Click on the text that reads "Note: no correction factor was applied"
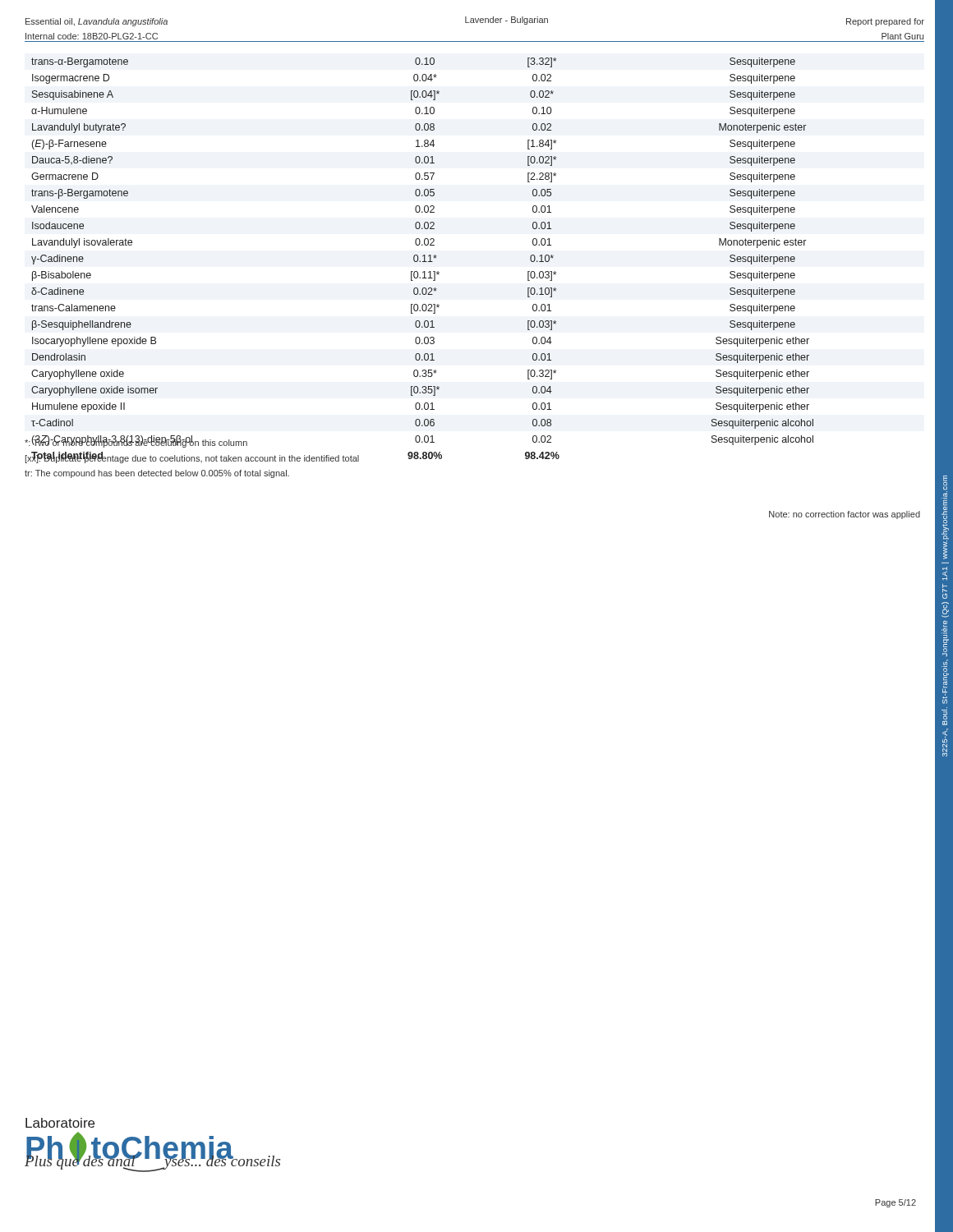The width and height of the screenshot is (953, 1232). pos(844,514)
